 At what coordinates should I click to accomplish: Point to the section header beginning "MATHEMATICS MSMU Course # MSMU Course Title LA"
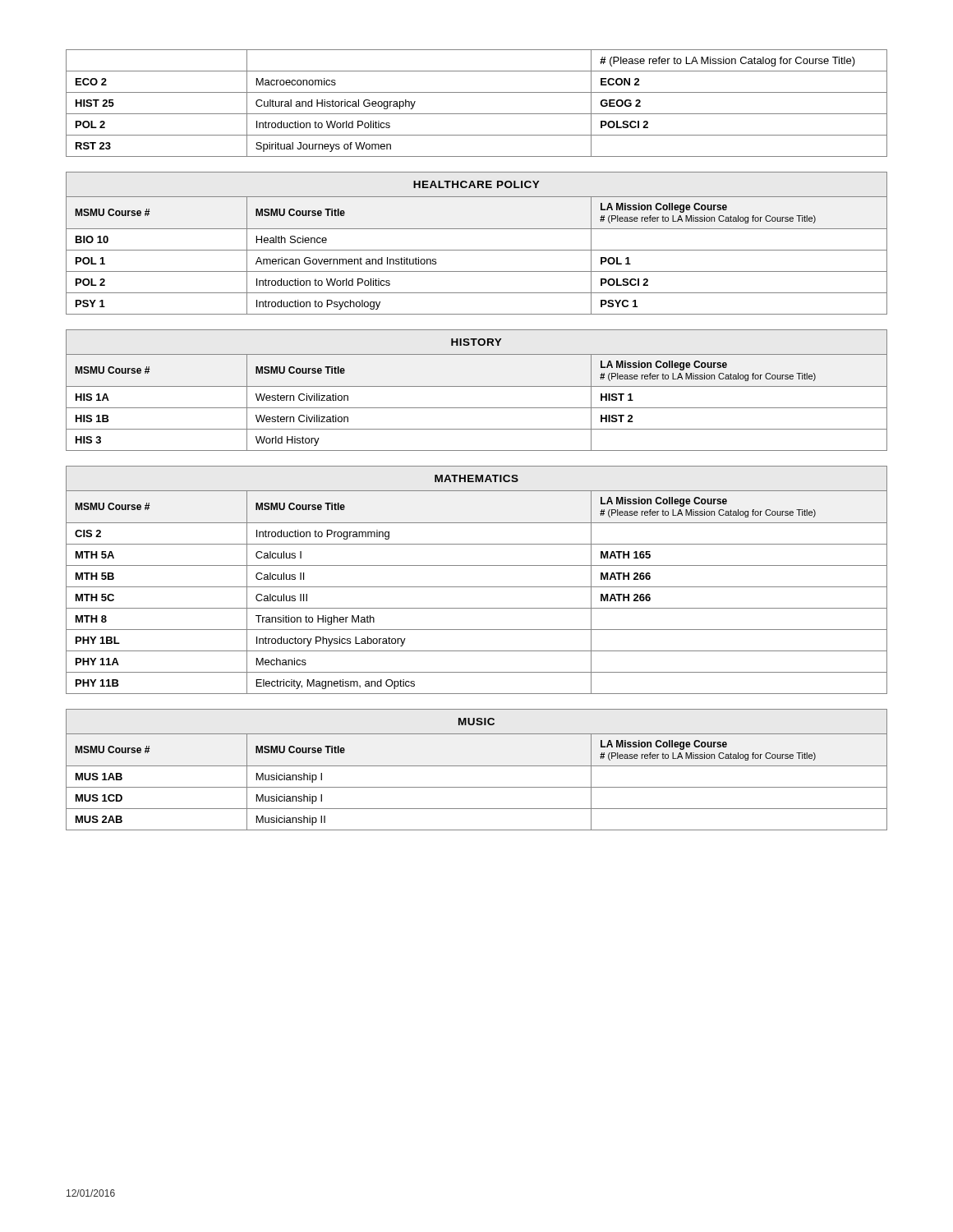click(476, 580)
